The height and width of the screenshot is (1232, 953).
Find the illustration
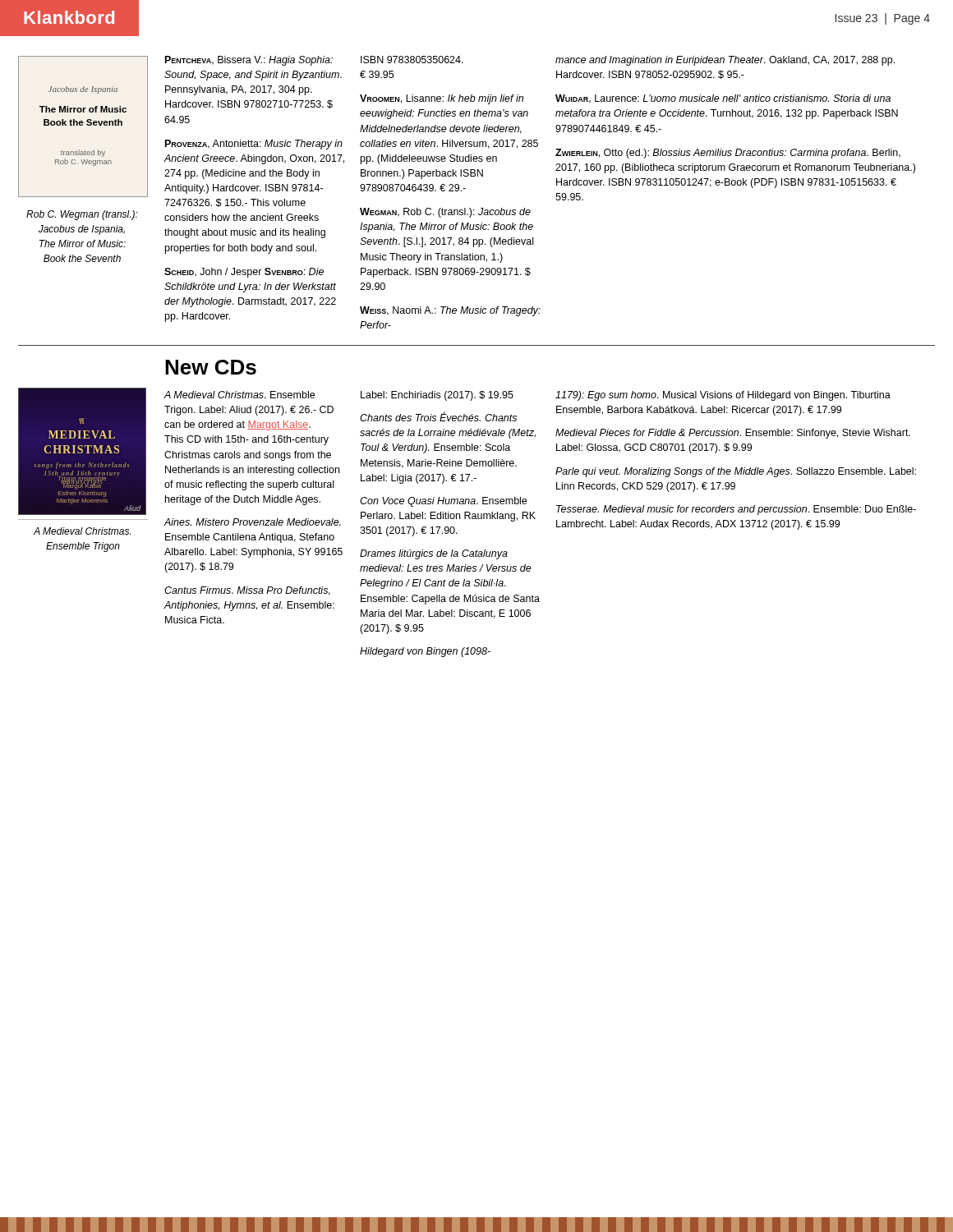[x=83, y=126]
